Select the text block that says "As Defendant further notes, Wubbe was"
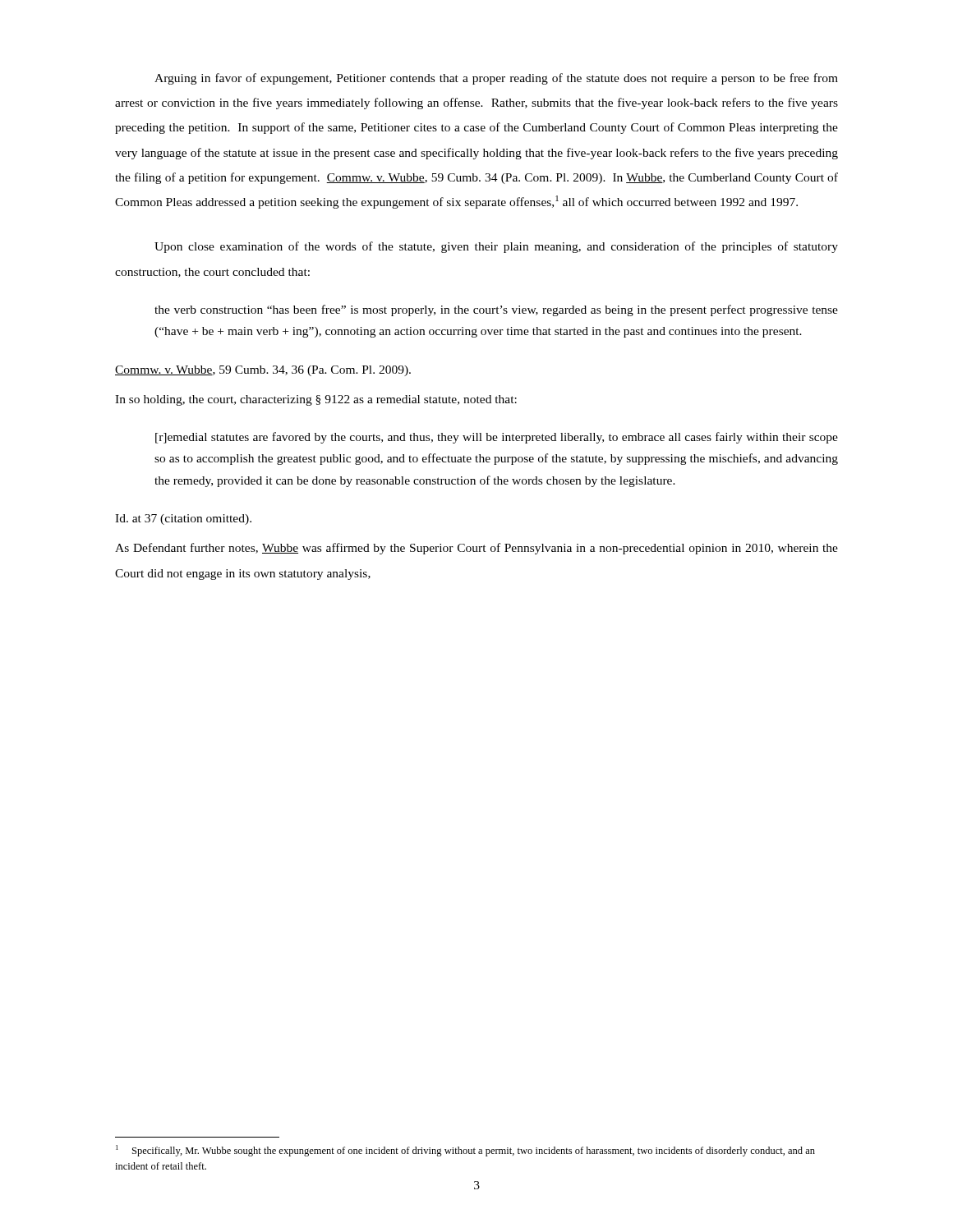 pyautogui.click(x=476, y=561)
